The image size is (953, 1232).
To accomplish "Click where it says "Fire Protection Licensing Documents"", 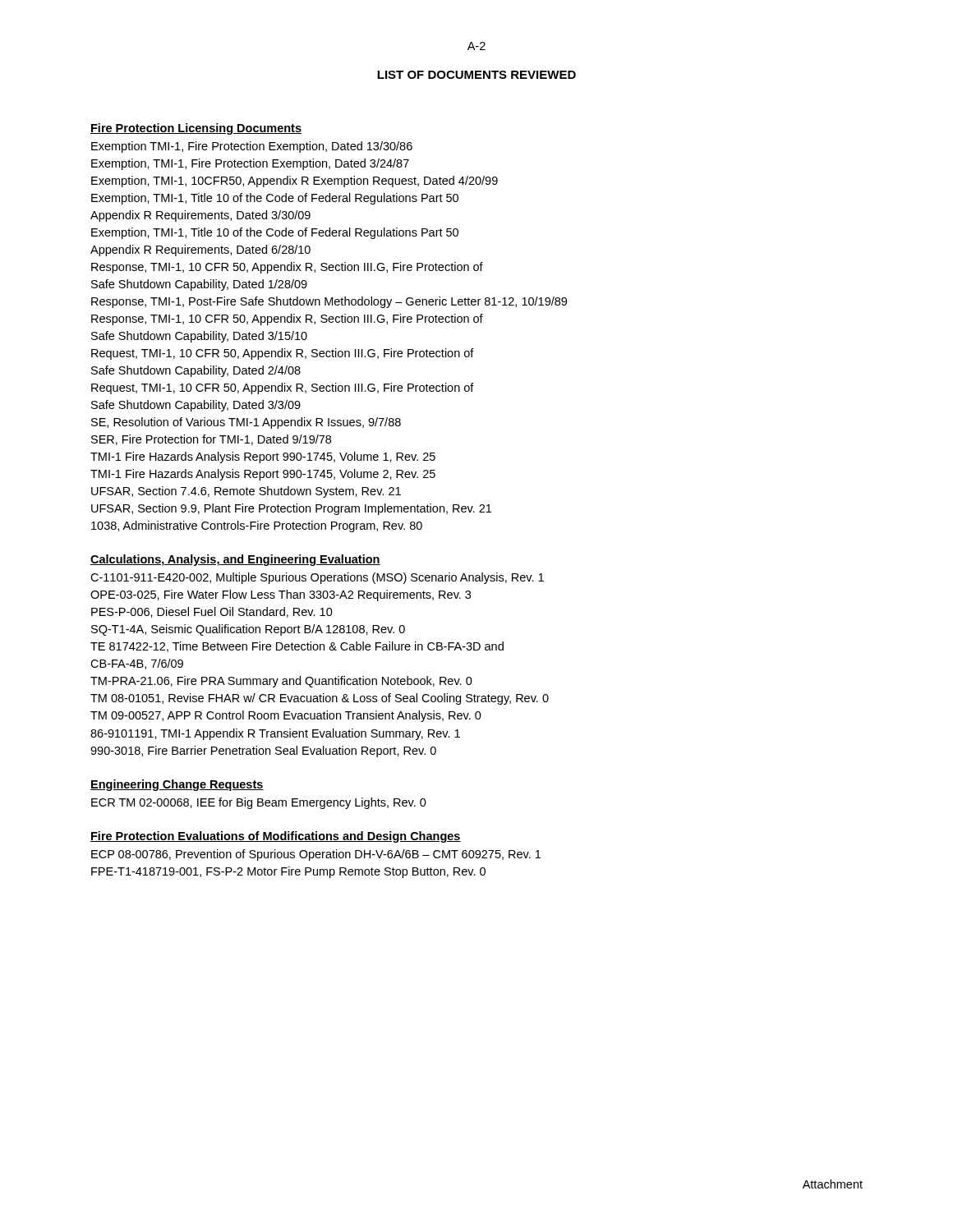I will click(196, 128).
